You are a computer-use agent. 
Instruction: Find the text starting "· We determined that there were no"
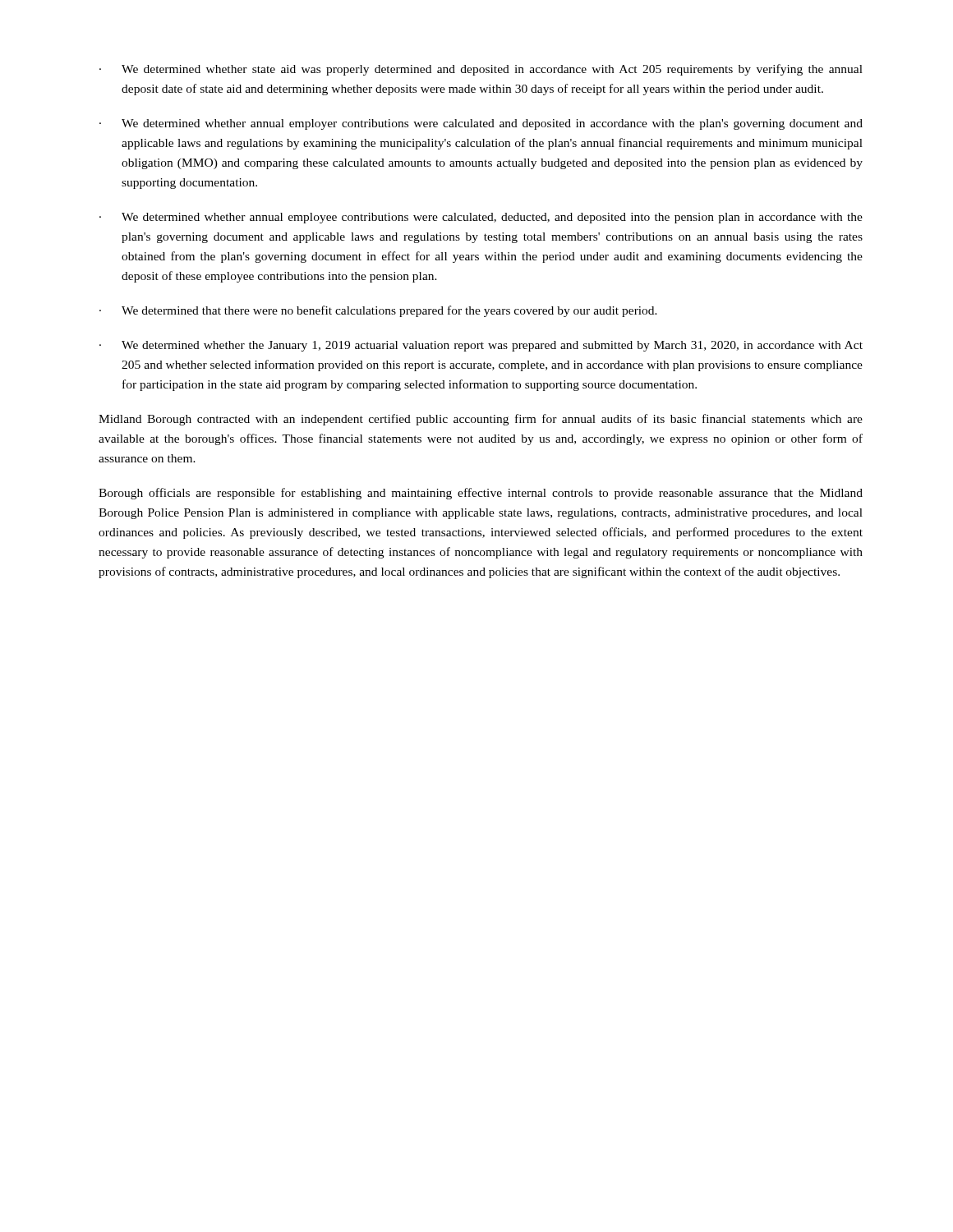pyautogui.click(x=481, y=311)
